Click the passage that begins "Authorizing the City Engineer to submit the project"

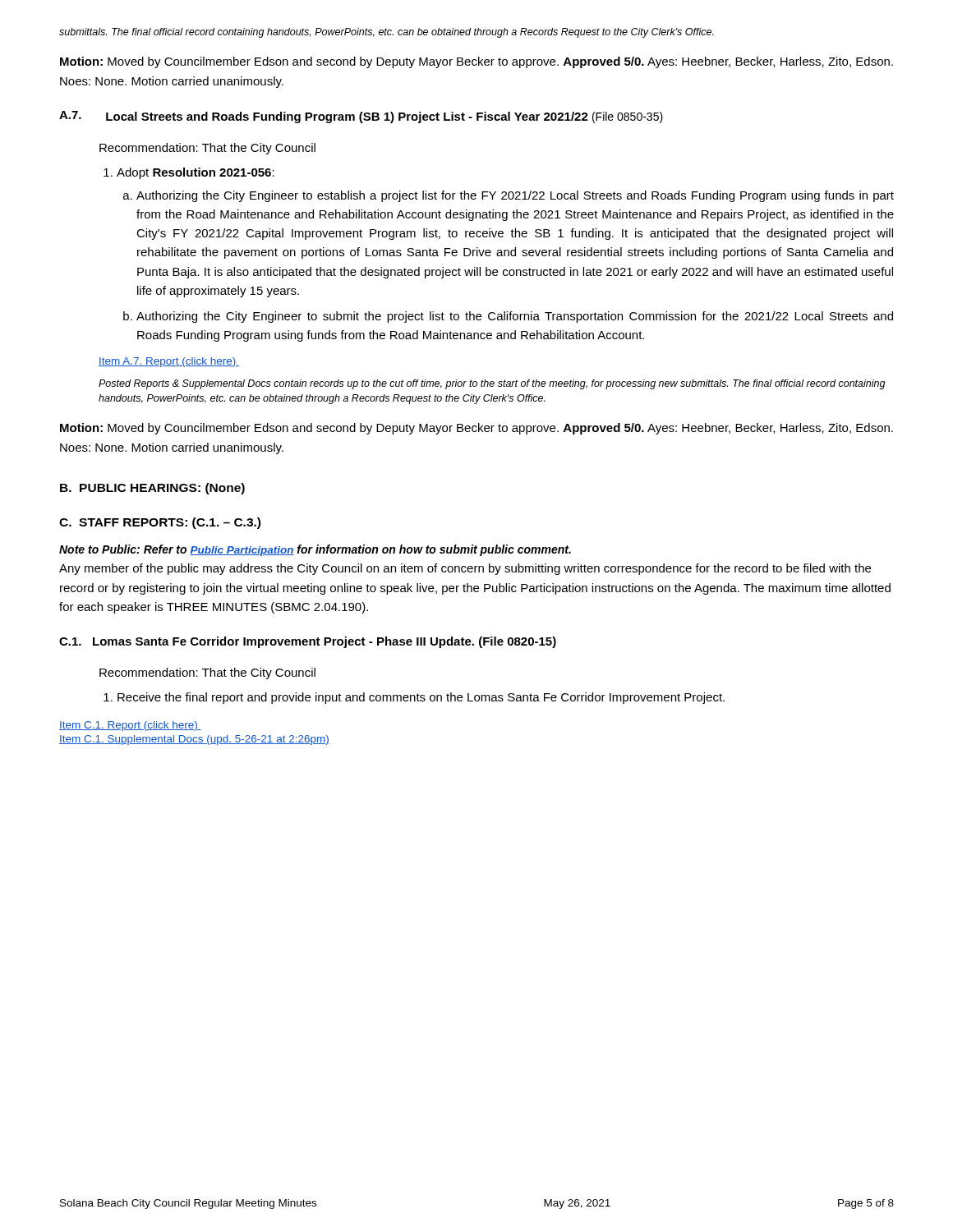click(x=515, y=325)
